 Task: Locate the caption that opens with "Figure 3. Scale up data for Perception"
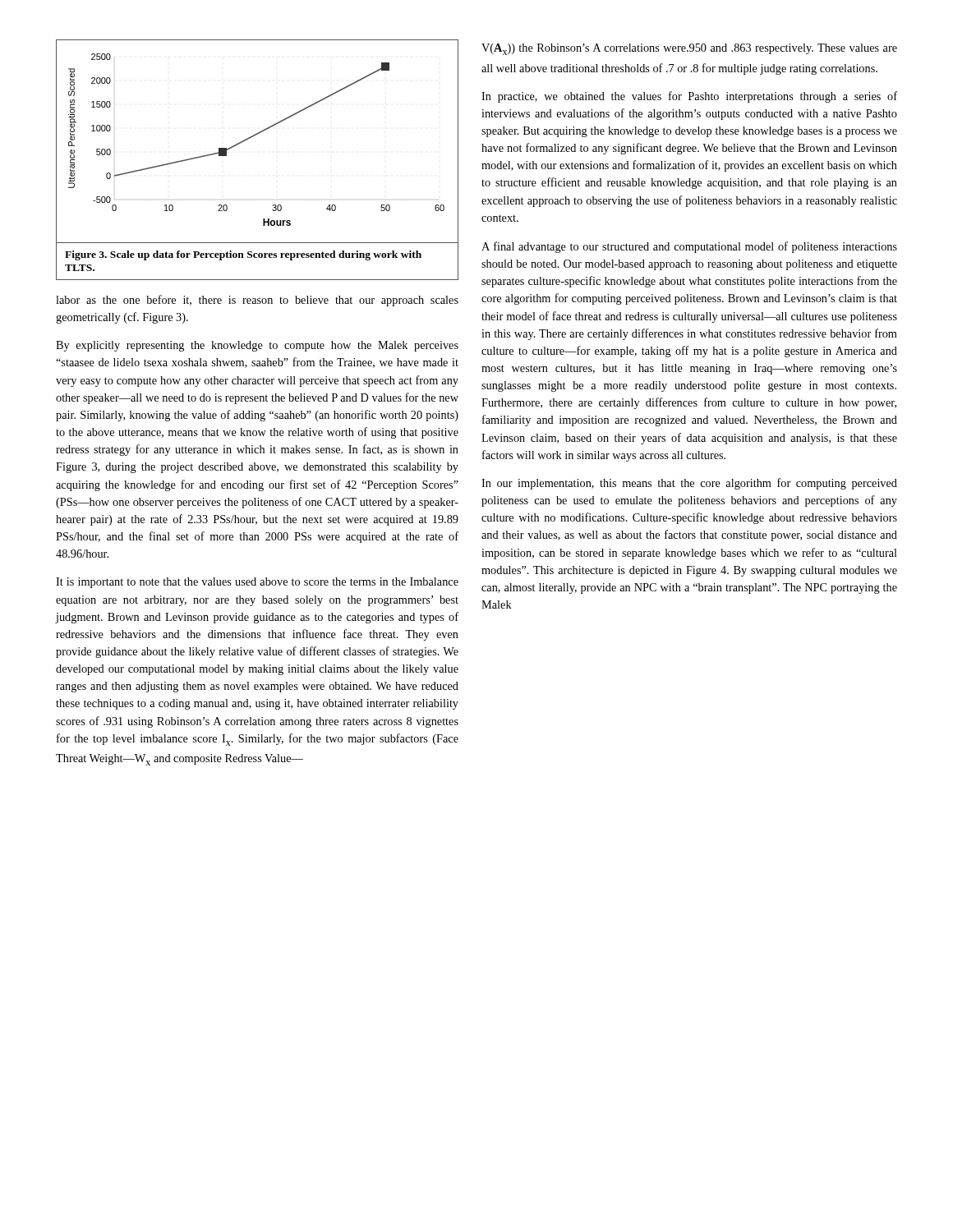tap(243, 261)
